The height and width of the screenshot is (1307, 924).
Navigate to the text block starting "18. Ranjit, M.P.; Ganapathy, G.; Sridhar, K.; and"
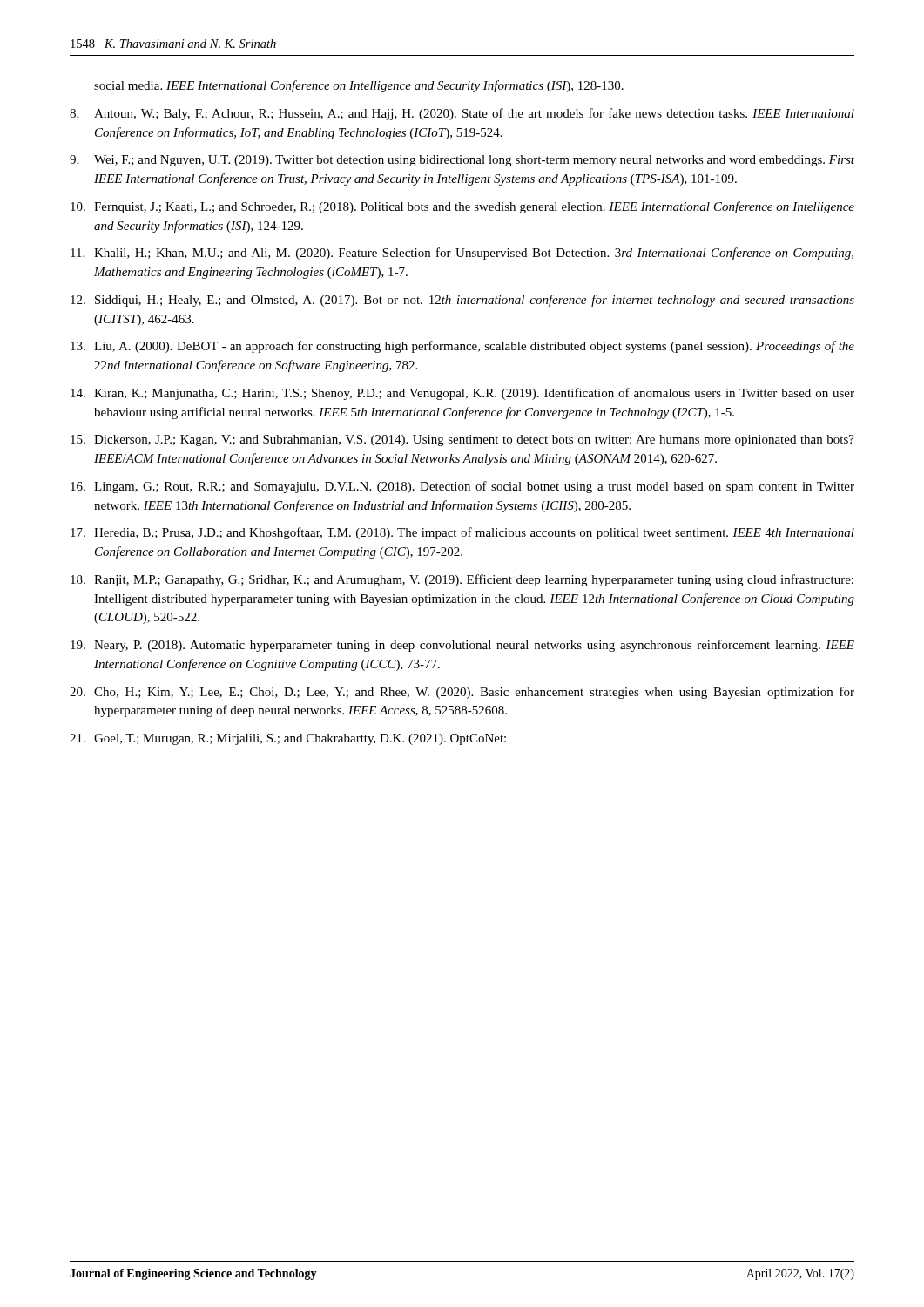tap(462, 599)
